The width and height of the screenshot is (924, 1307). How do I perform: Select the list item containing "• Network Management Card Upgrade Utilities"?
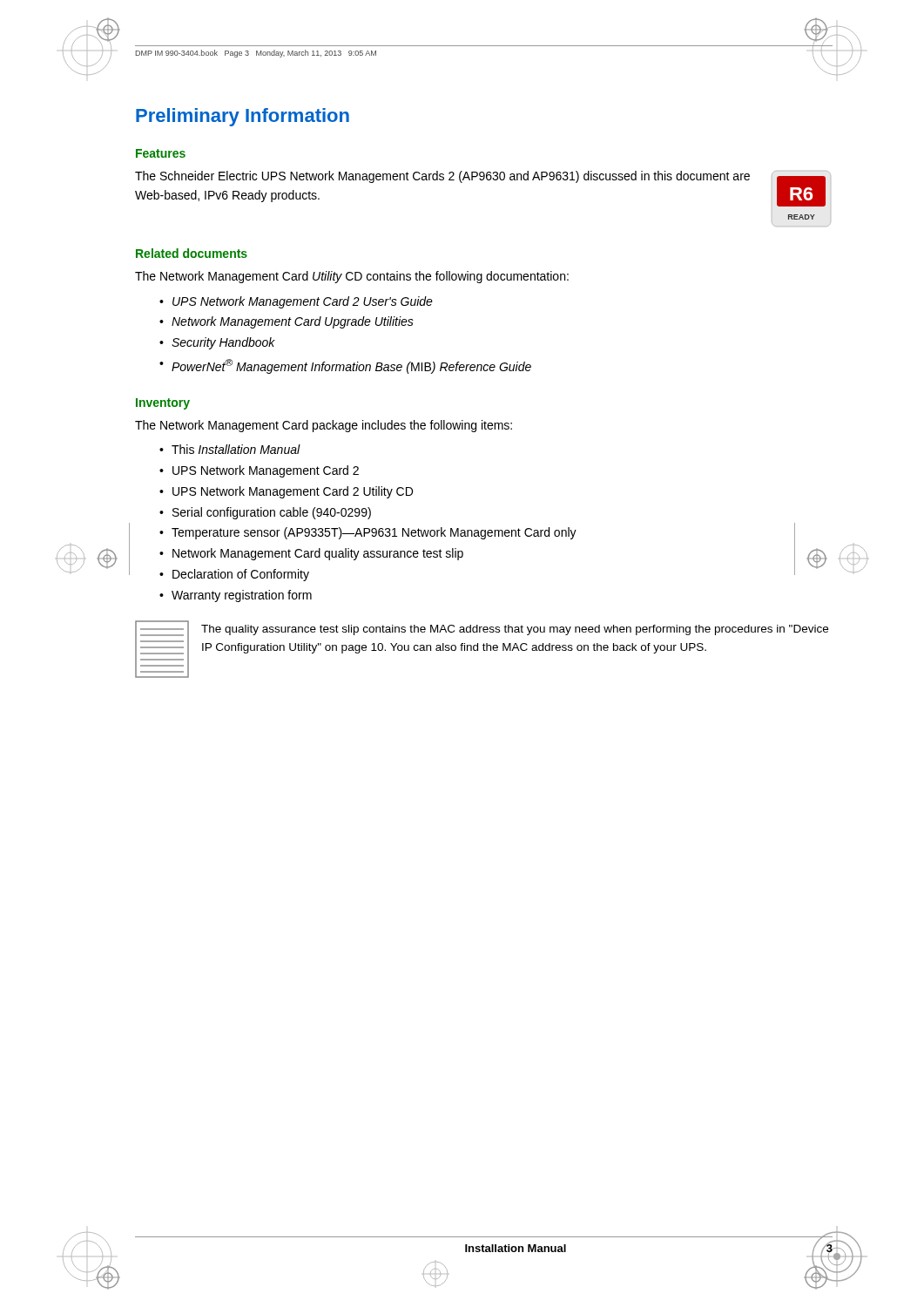pos(286,323)
